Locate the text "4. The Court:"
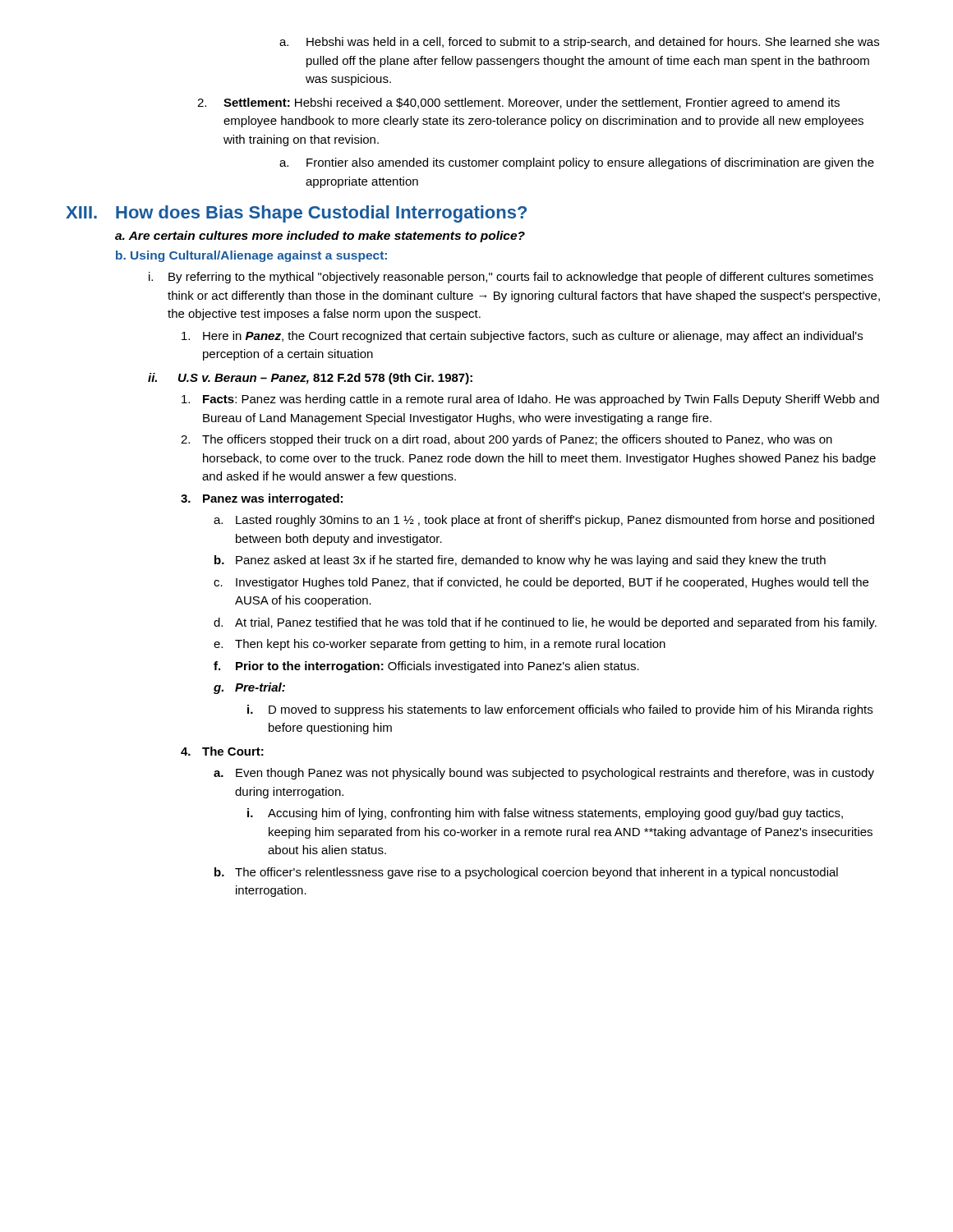Viewport: 953px width, 1232px height. (x=222, y=751)
